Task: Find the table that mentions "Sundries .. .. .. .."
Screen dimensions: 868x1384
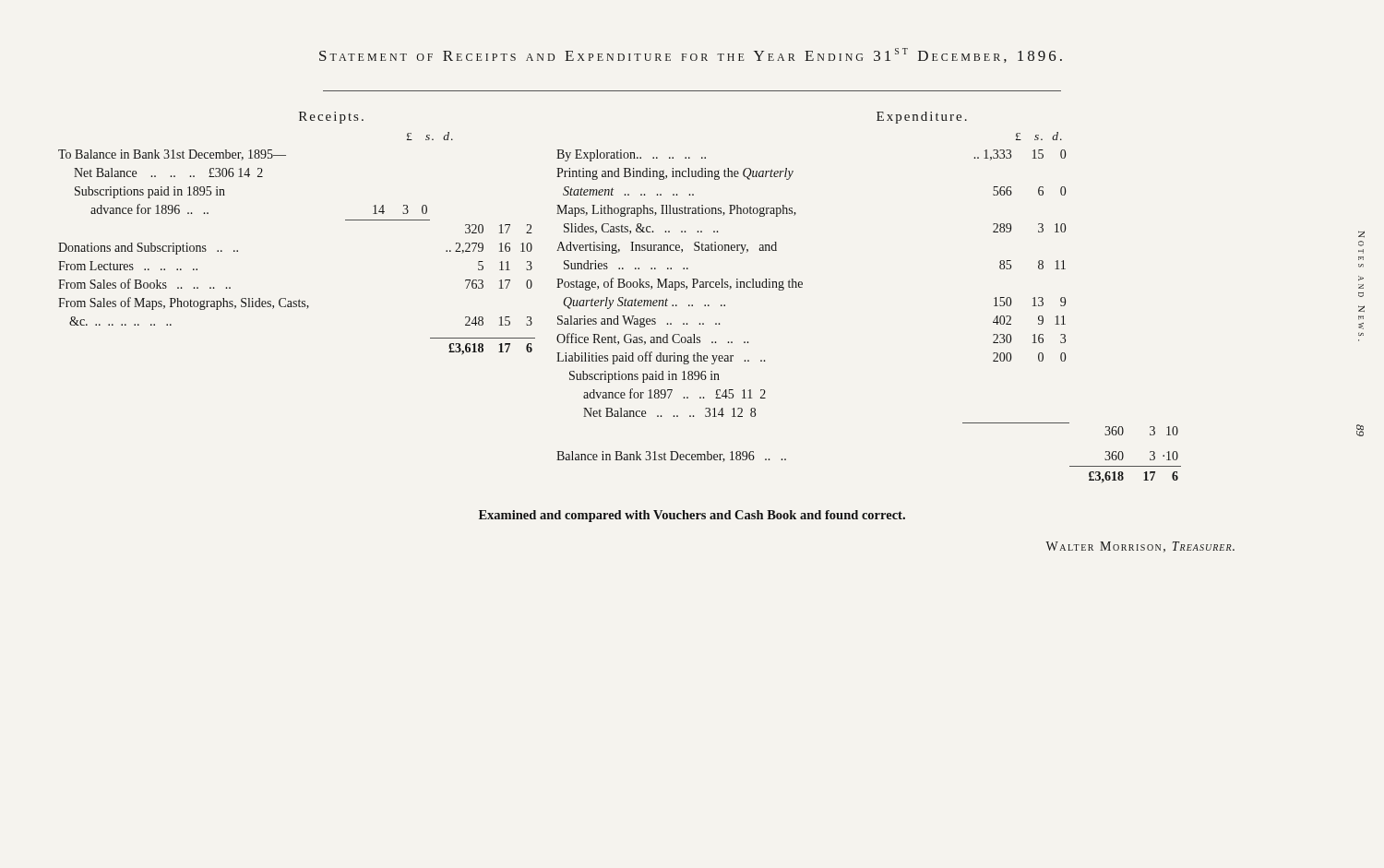Action: [x=867, y=316]
